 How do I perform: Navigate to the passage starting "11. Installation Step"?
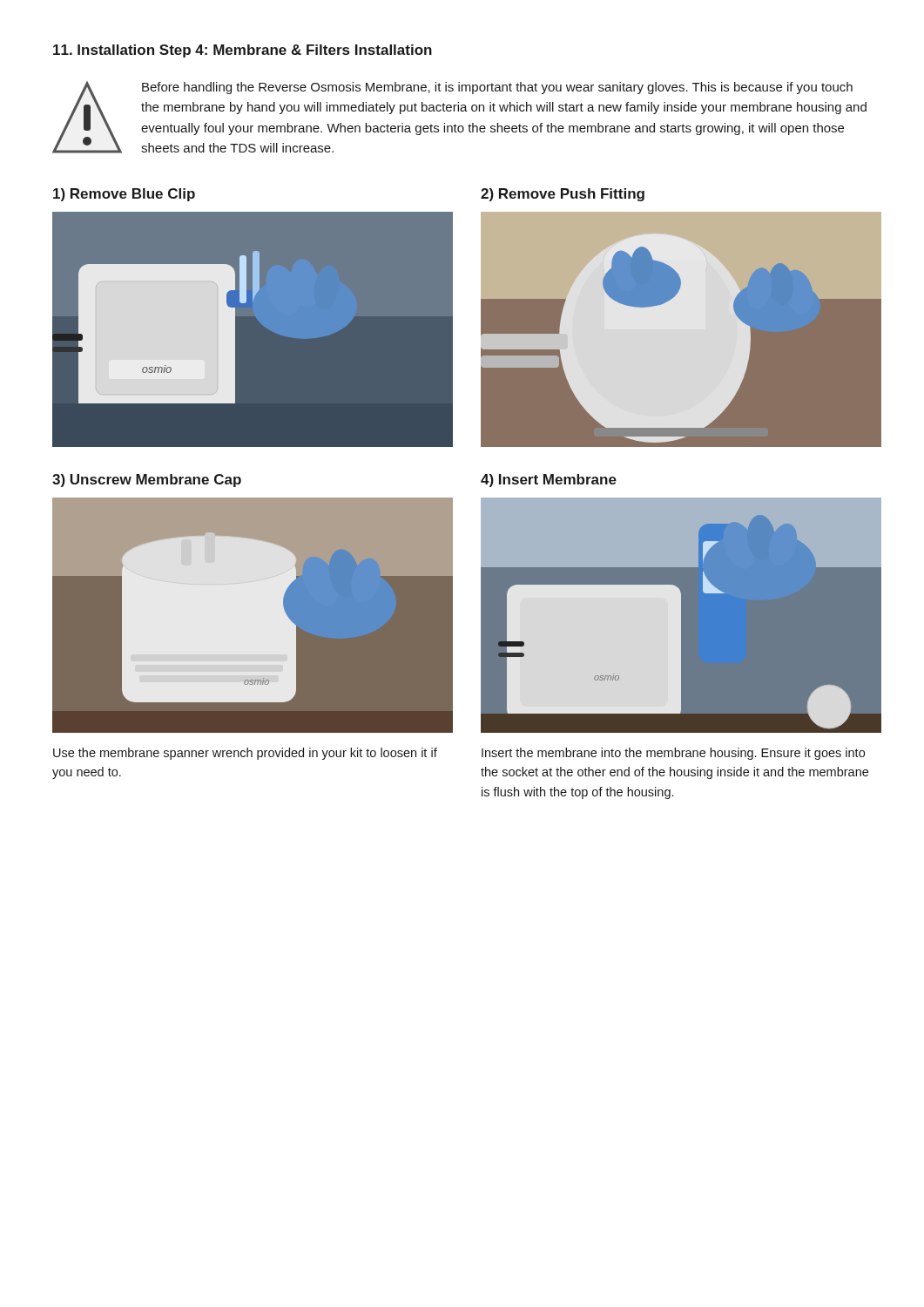[242, 50]
